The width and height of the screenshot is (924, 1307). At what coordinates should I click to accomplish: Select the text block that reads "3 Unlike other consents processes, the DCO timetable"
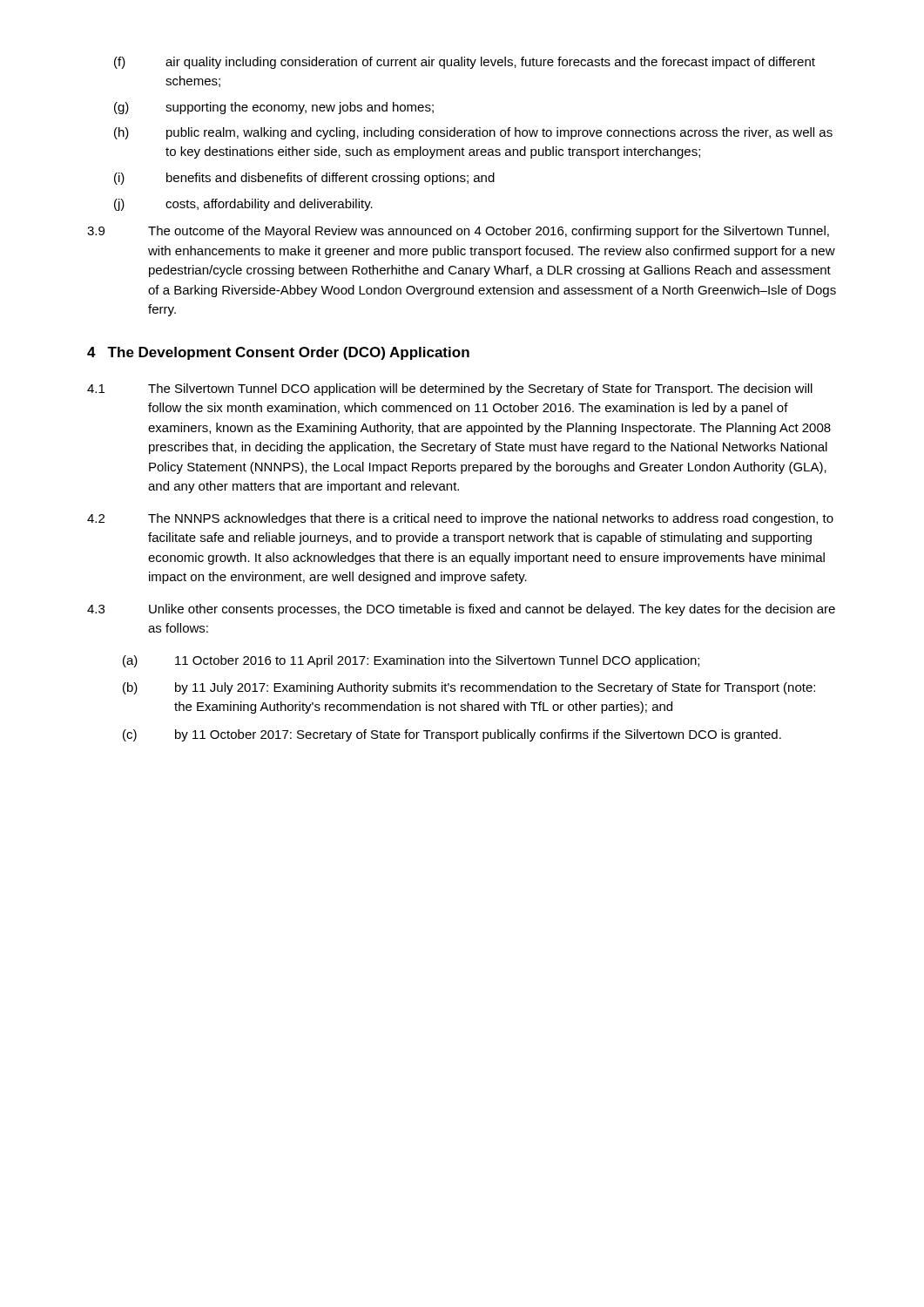pos(462,619)
